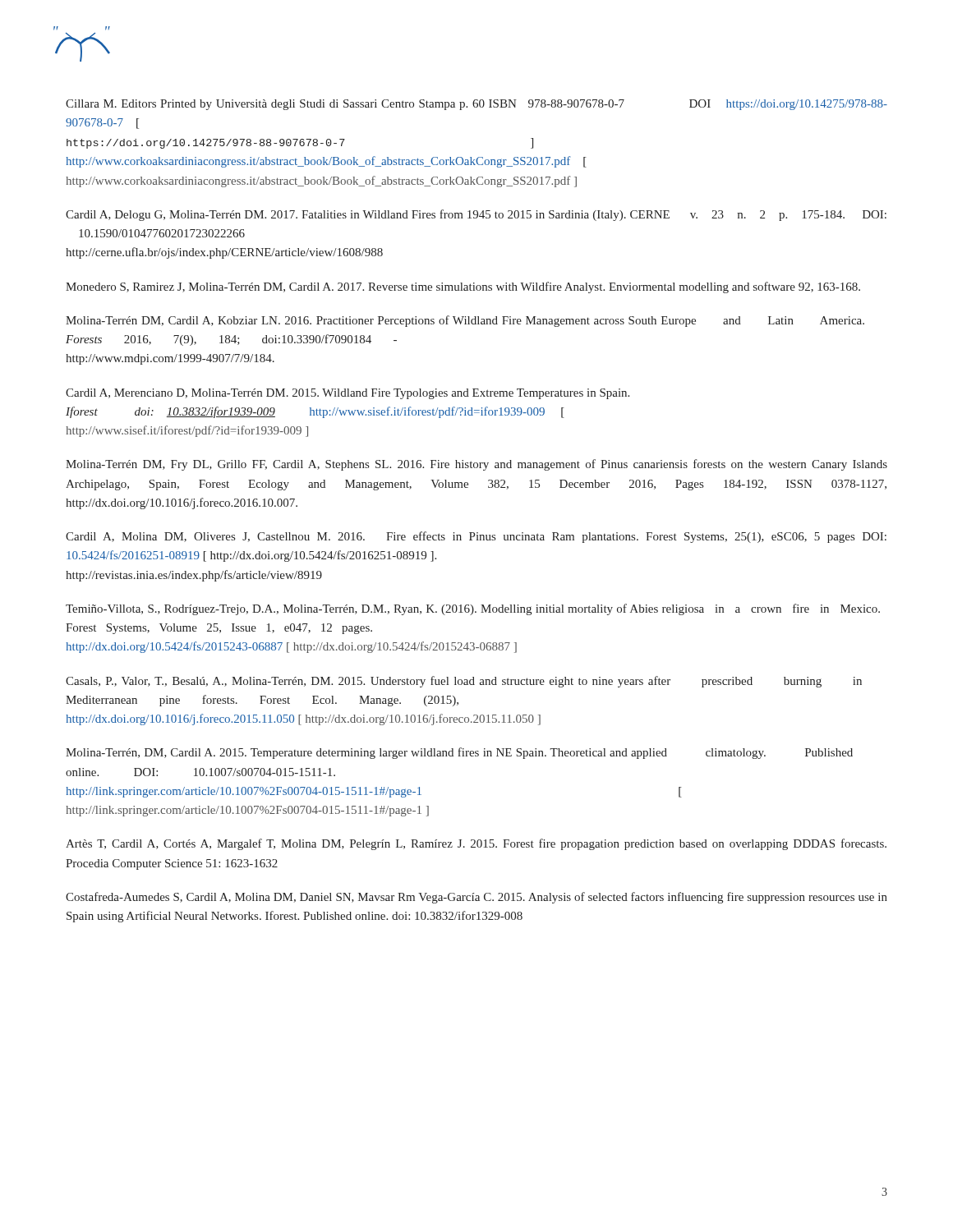The height and width of the screenshot is (1232, 953).
Task: Click the passage that begins "Temiño-Villota, S., Rodríguez-Trejo, D.A., Molina-Terrén, D.M., Ryan, K."
Action: pos(473,609)
